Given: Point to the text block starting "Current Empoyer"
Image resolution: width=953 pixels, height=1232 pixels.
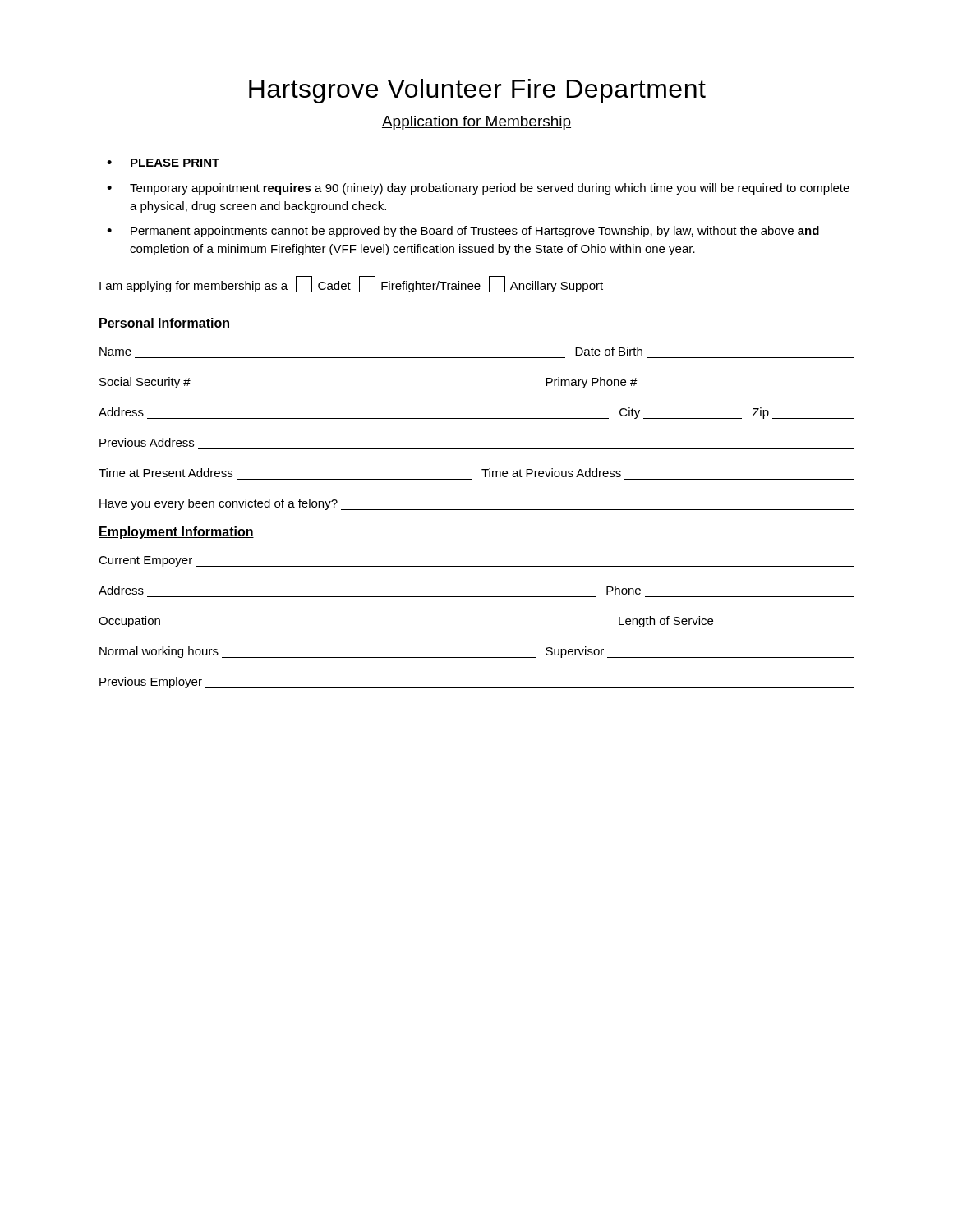Looking at the screenshot, I should (476, 559).
